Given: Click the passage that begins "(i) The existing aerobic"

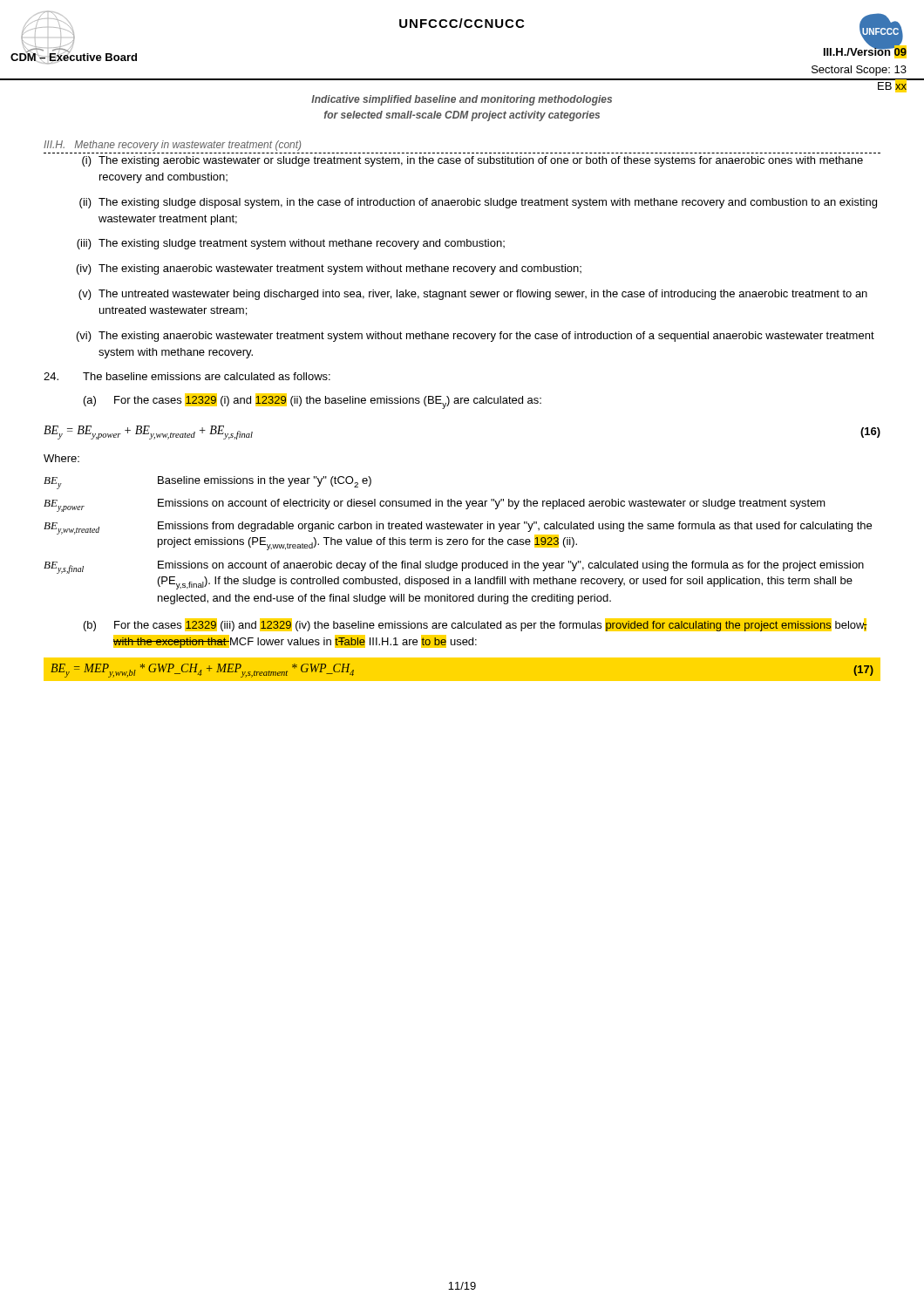Looking at the screenshot, I should (x=462, y=169).
